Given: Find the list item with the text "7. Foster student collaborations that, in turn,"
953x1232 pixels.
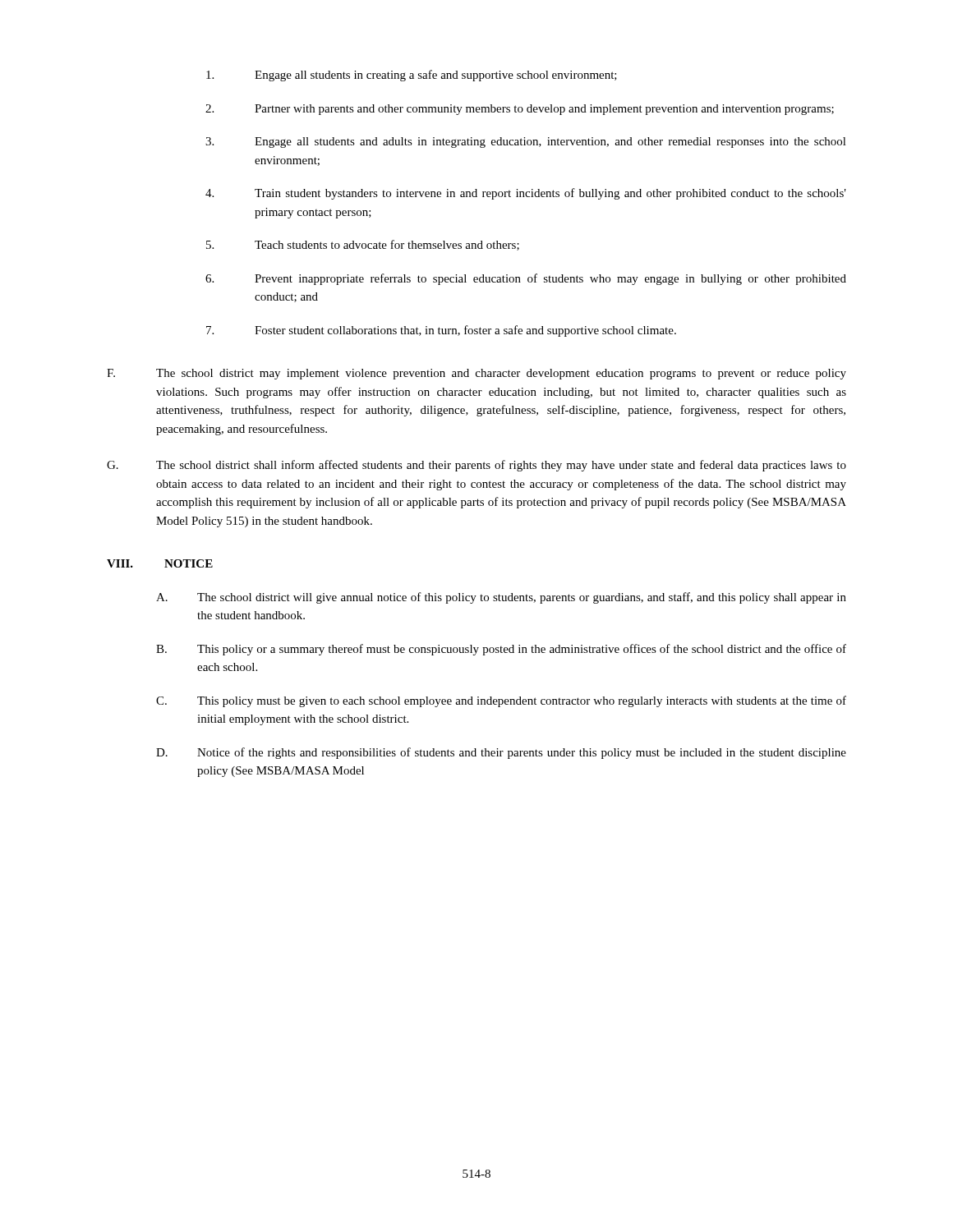Looking at the screenshot, I should coord(526,330).
